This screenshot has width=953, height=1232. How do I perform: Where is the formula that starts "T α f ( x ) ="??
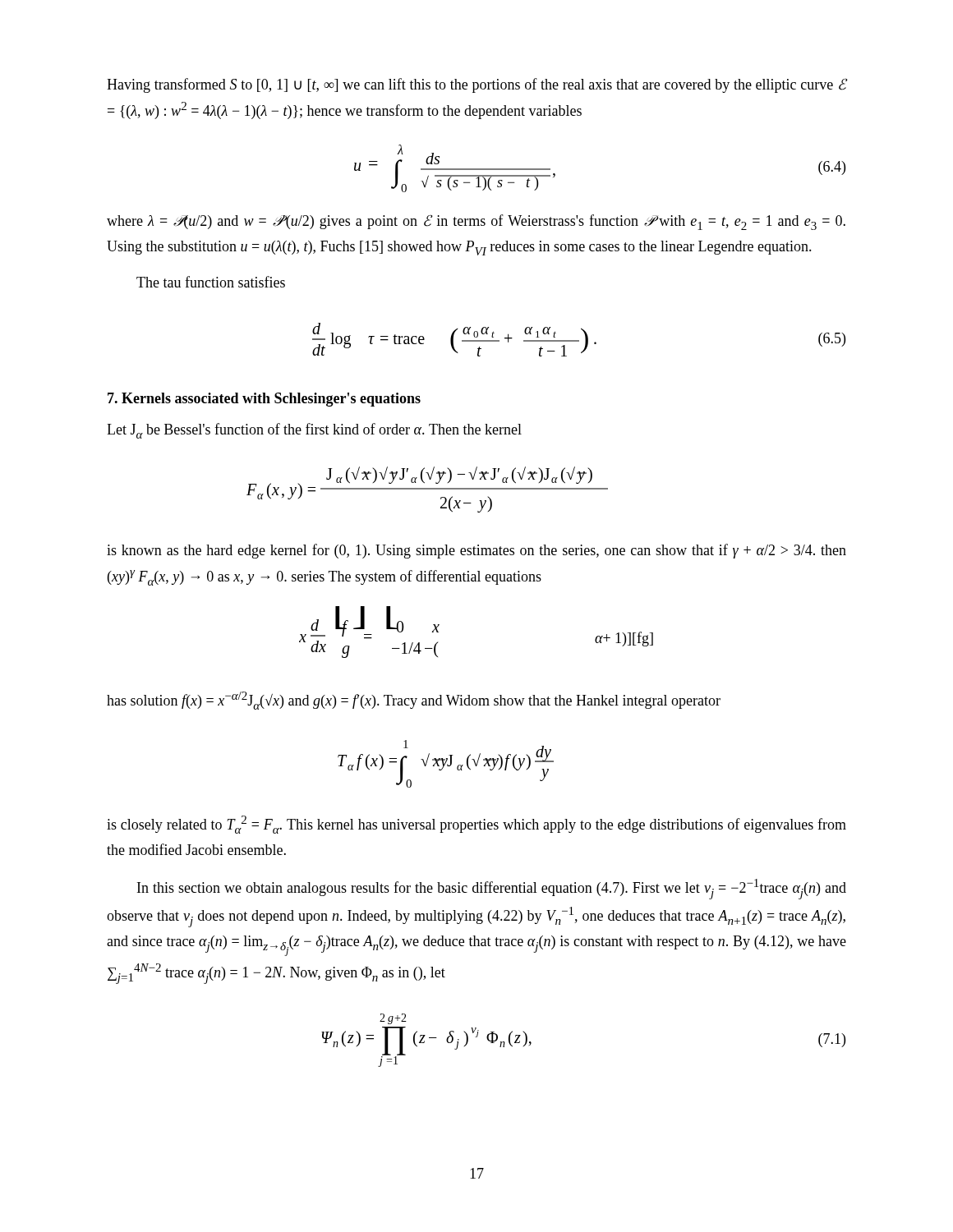tap(476, 763)
